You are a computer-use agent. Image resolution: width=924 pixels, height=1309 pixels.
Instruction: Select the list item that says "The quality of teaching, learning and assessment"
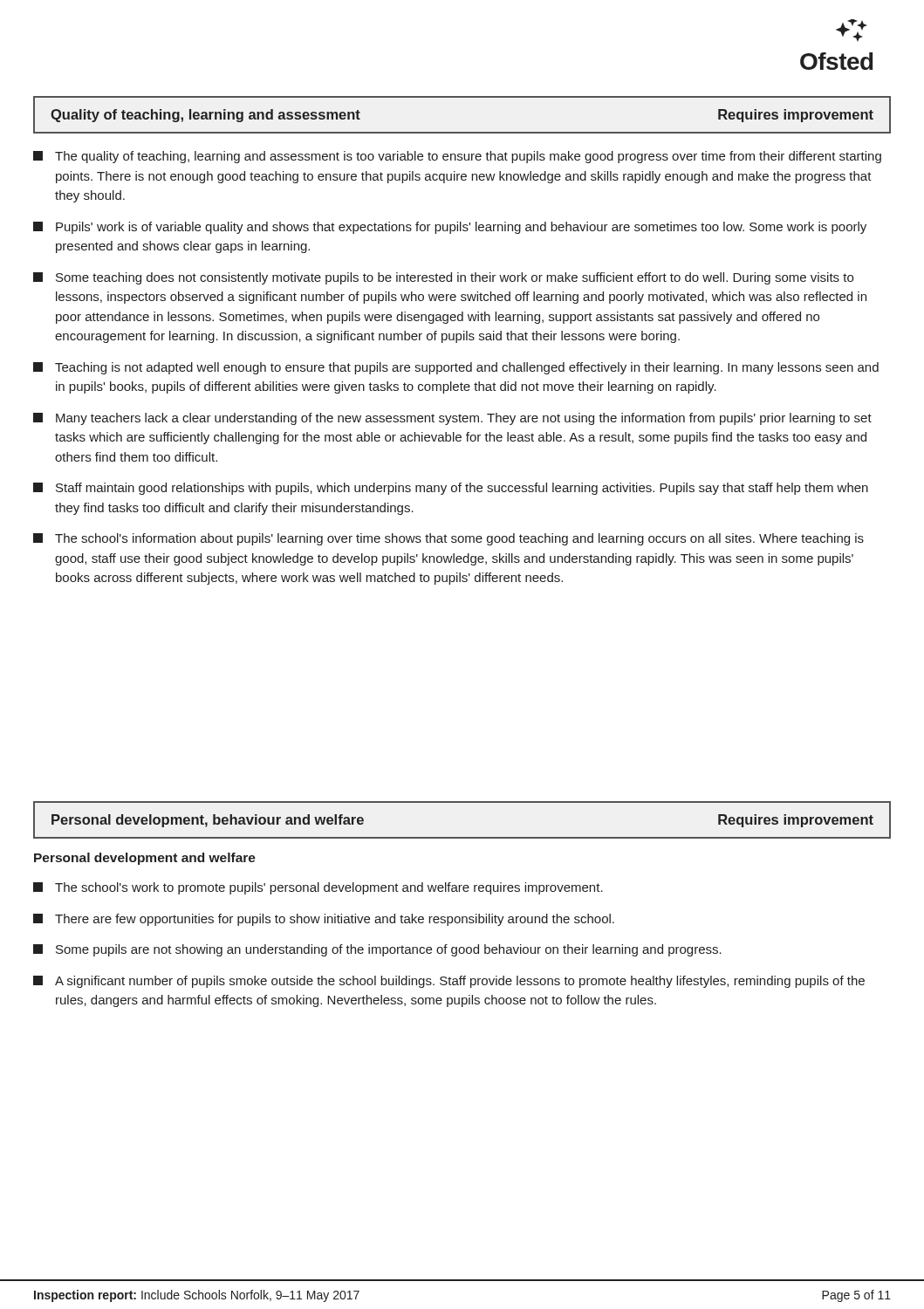(462, 176)
